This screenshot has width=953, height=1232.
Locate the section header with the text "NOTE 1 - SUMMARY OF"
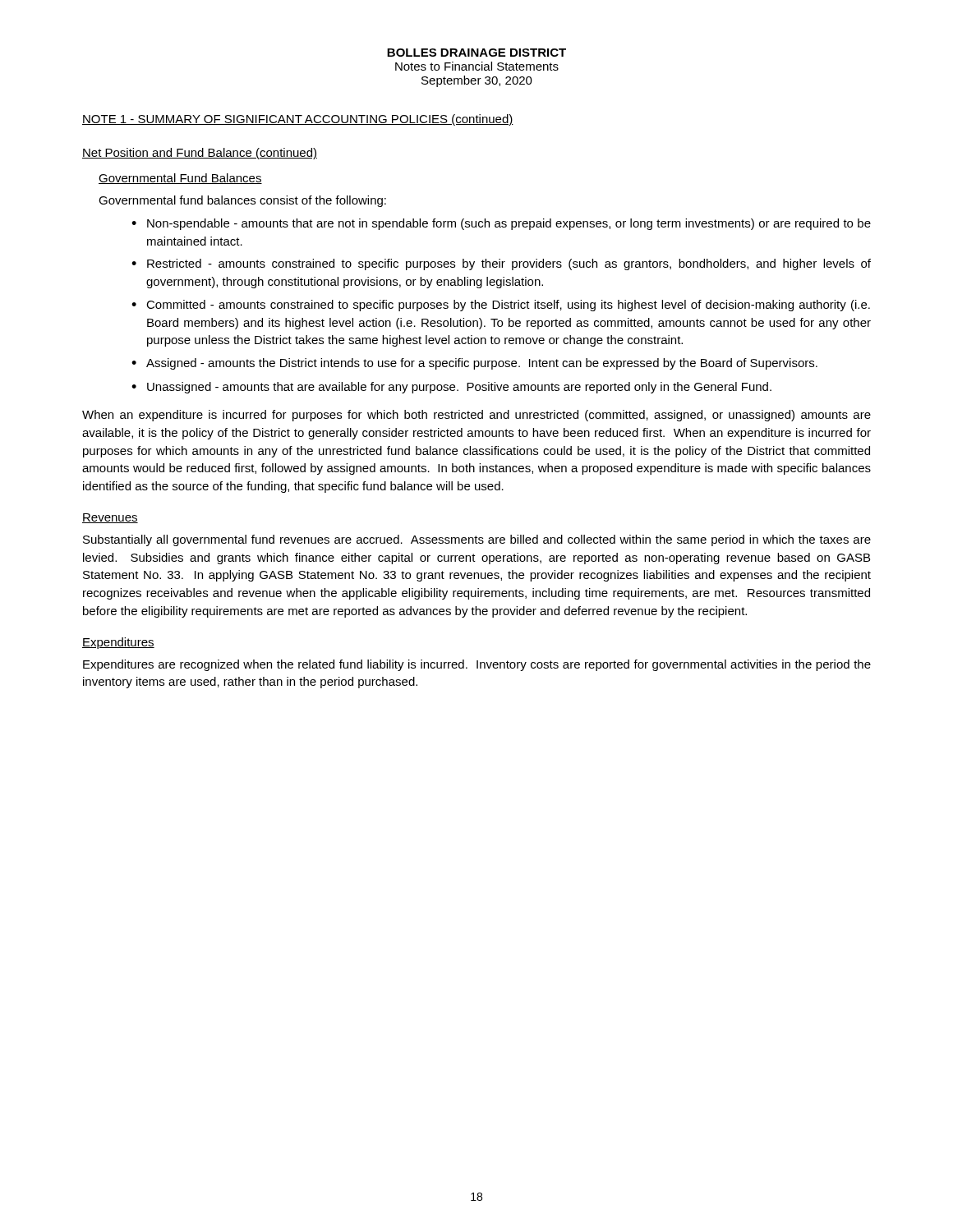298,119
